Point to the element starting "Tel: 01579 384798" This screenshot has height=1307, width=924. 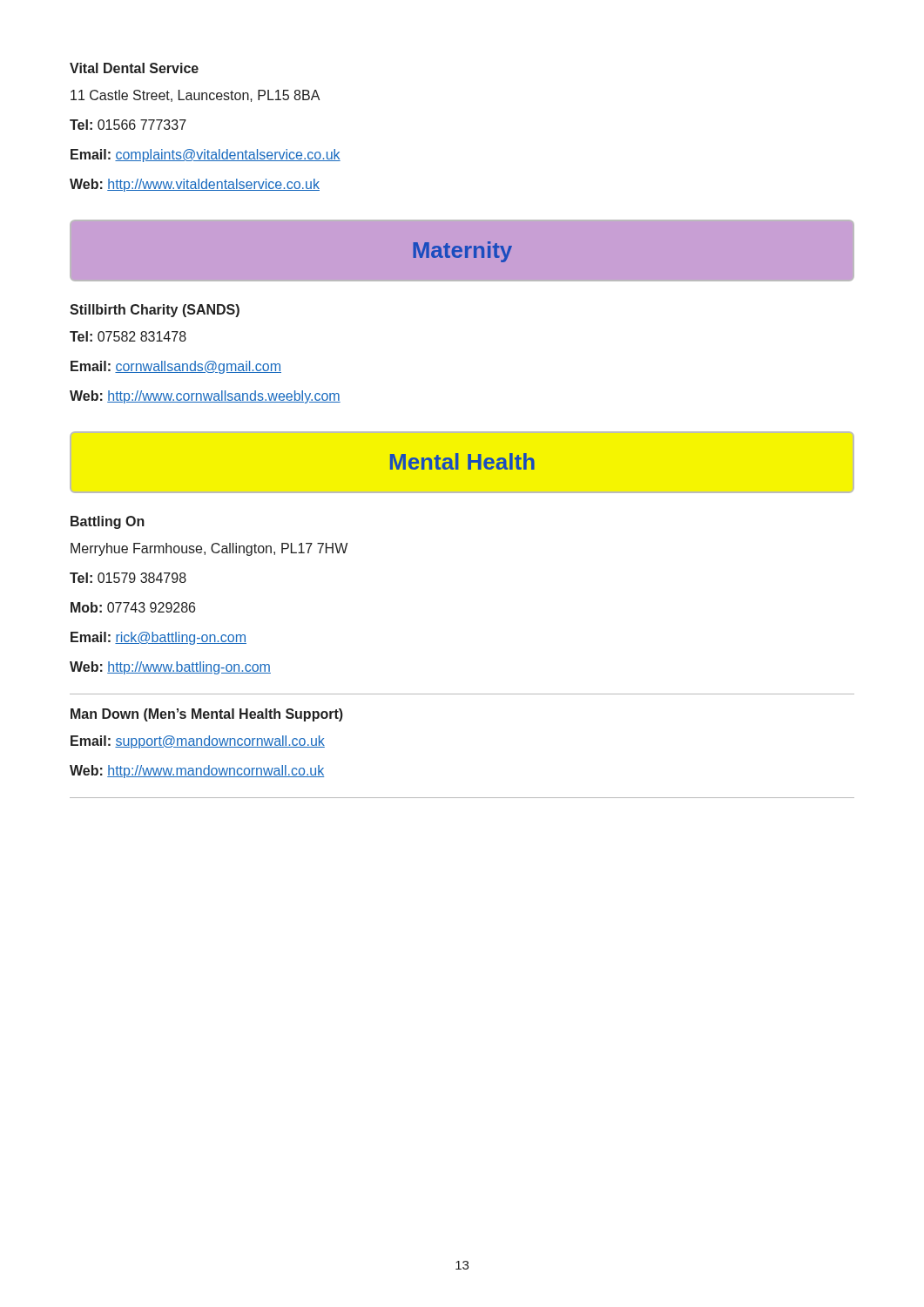[x=128, y=578]
